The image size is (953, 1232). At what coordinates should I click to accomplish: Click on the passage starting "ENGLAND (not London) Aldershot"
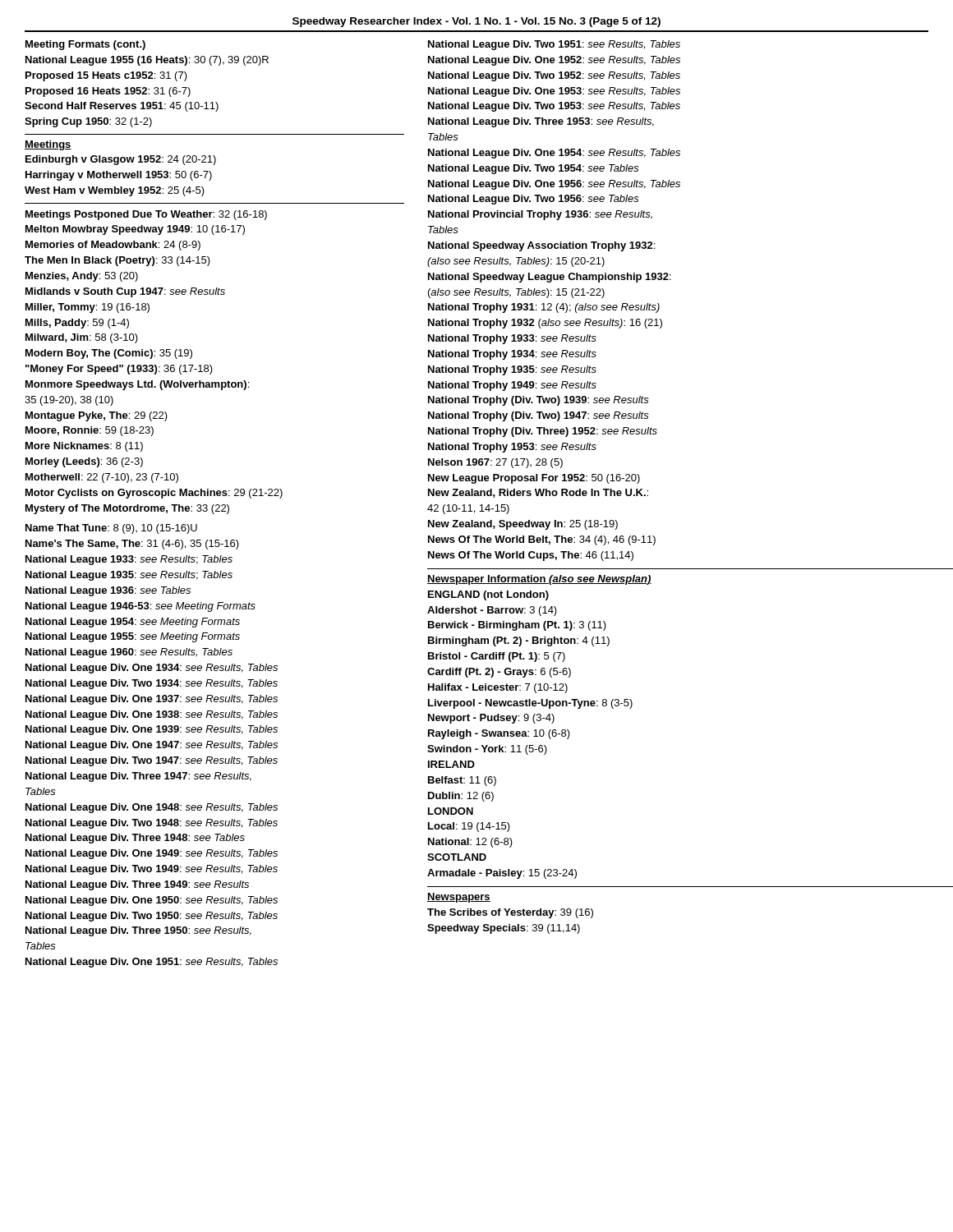[x=488, y=595]
